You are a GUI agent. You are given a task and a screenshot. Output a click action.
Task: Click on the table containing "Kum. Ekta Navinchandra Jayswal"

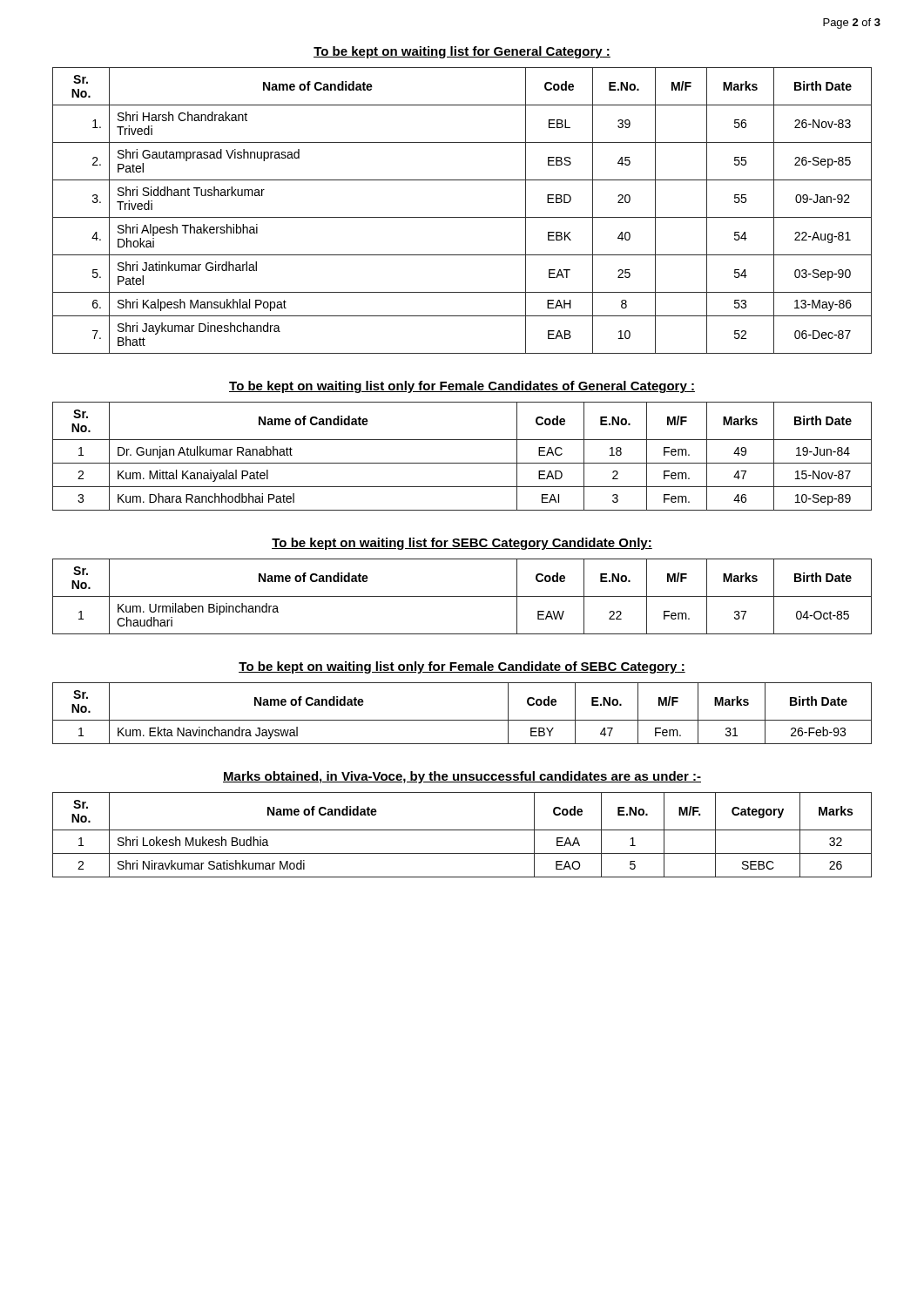tap(462, 713)
